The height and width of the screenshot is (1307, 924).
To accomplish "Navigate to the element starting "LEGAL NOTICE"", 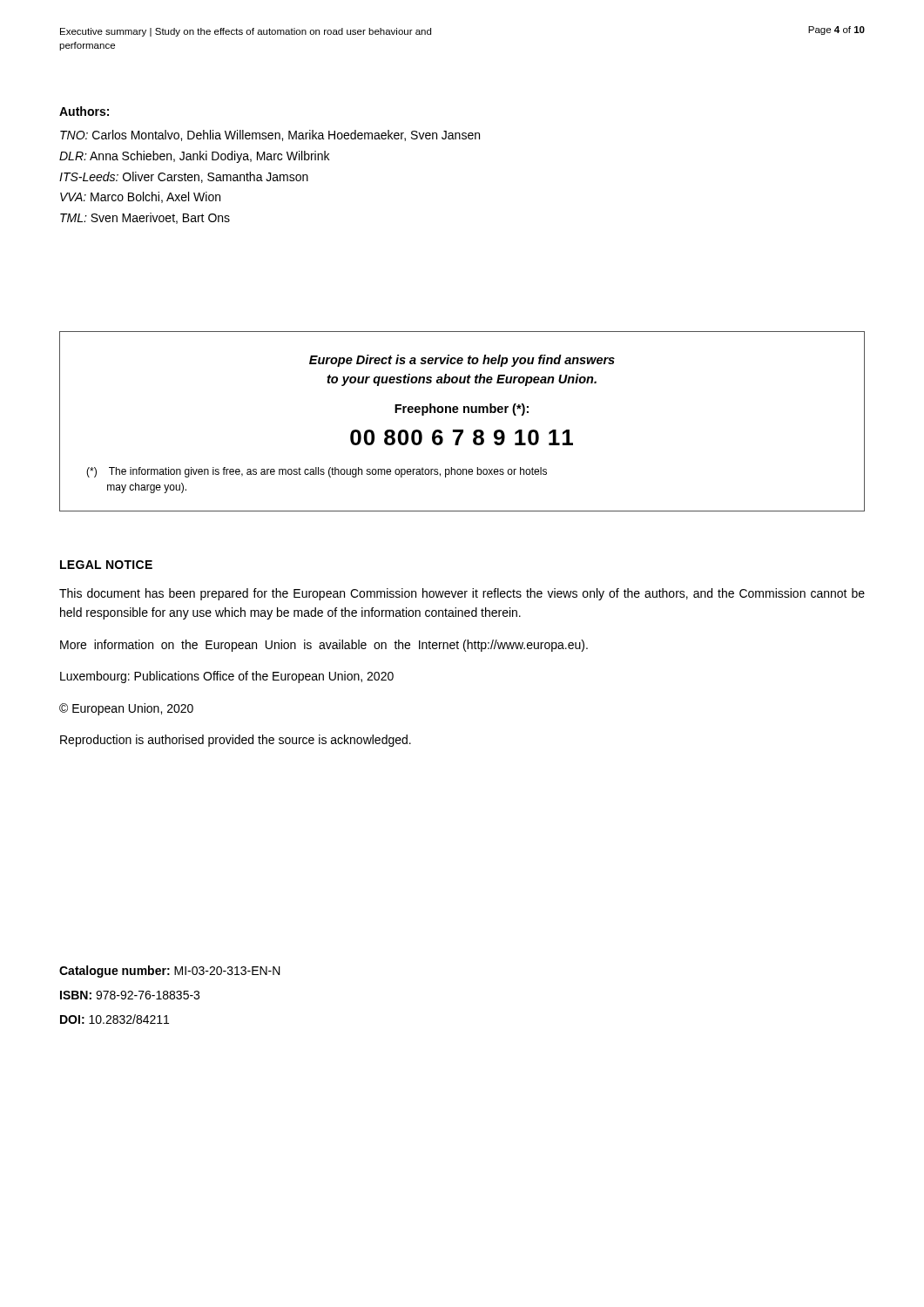I will click(106, 565).
